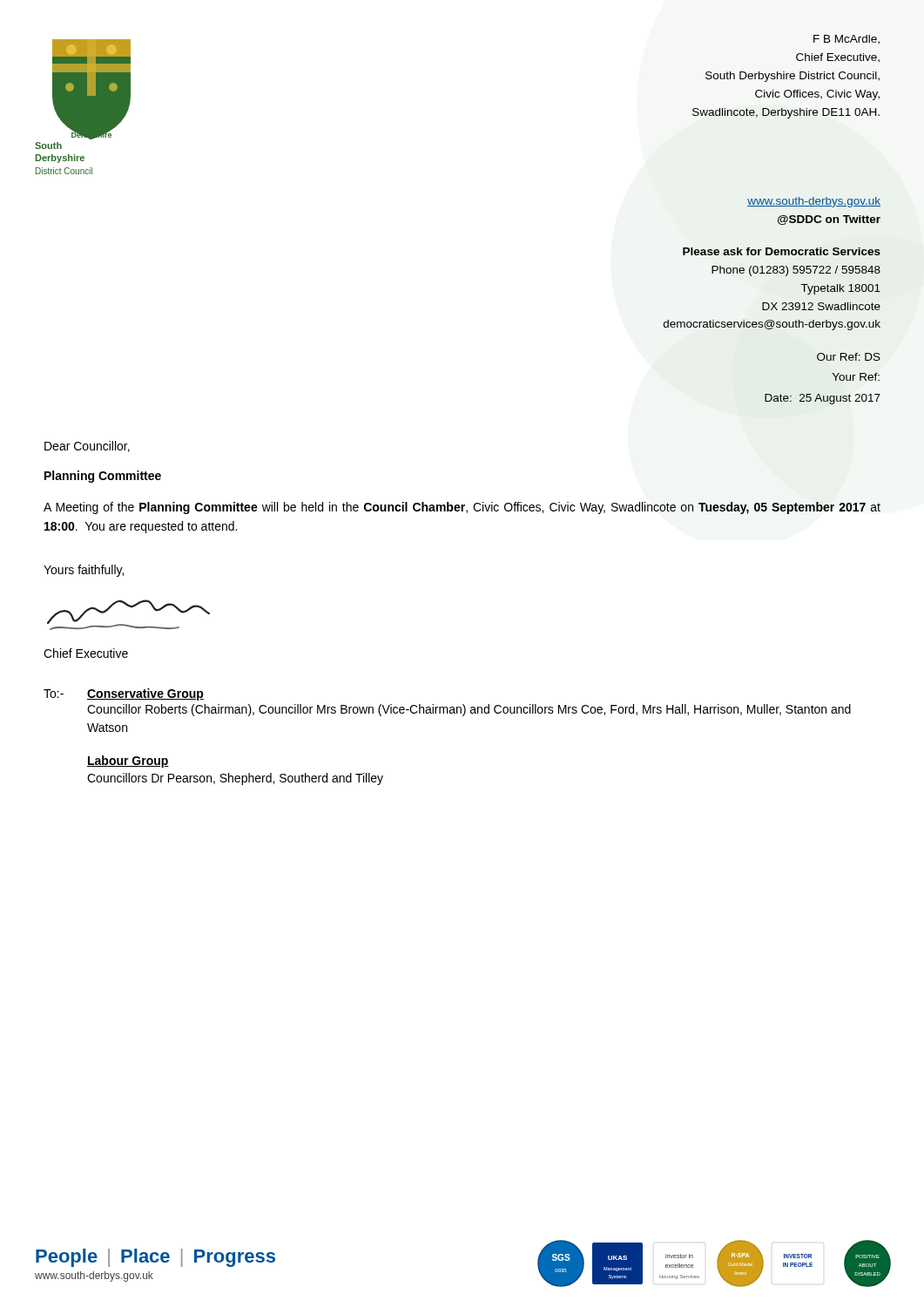Point to the block beginning "Conservative Group Councillor"
The image size is (924, 1307).
469,711
